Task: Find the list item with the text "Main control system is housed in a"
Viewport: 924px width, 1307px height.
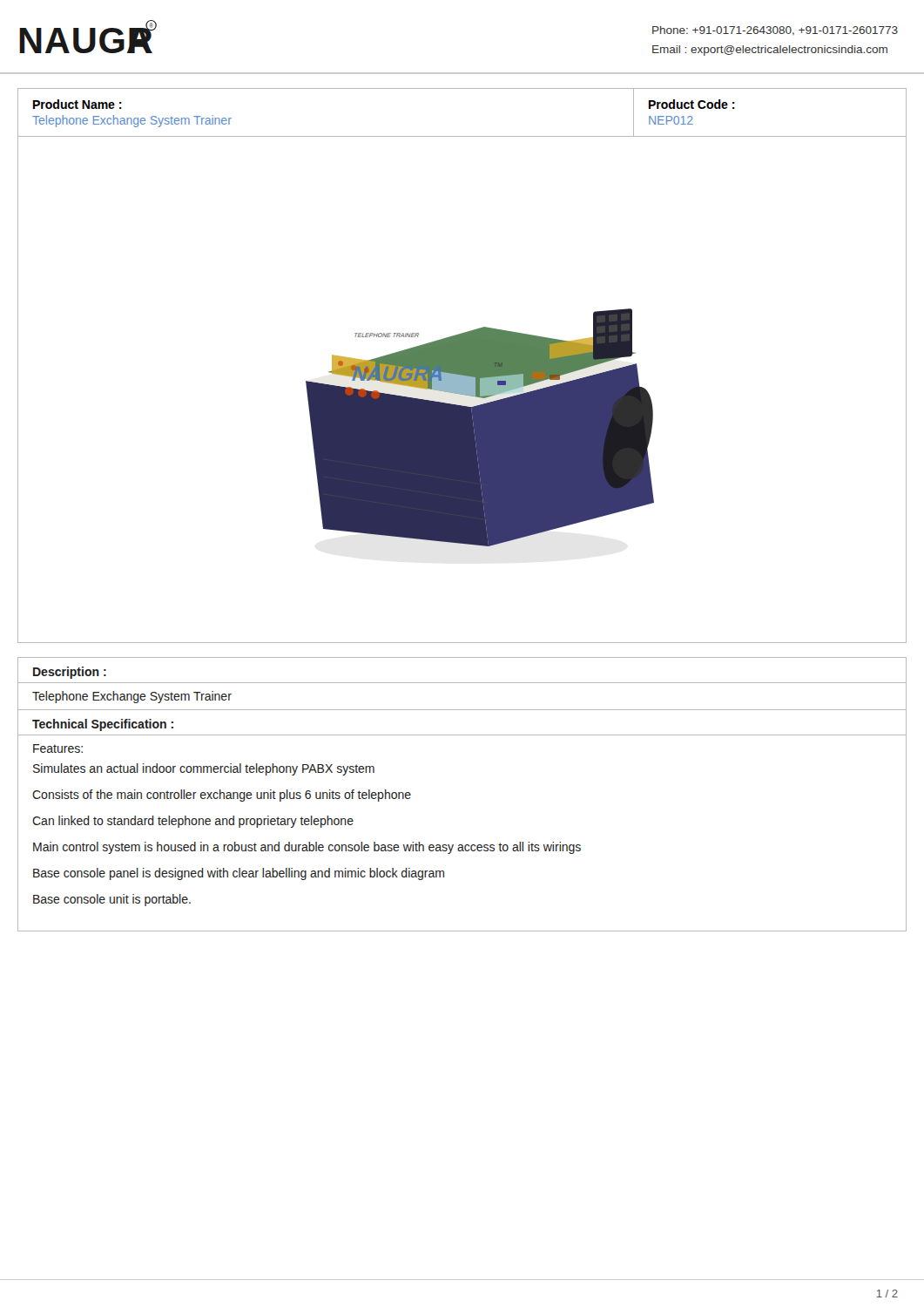Action: (x=307, y=847)
